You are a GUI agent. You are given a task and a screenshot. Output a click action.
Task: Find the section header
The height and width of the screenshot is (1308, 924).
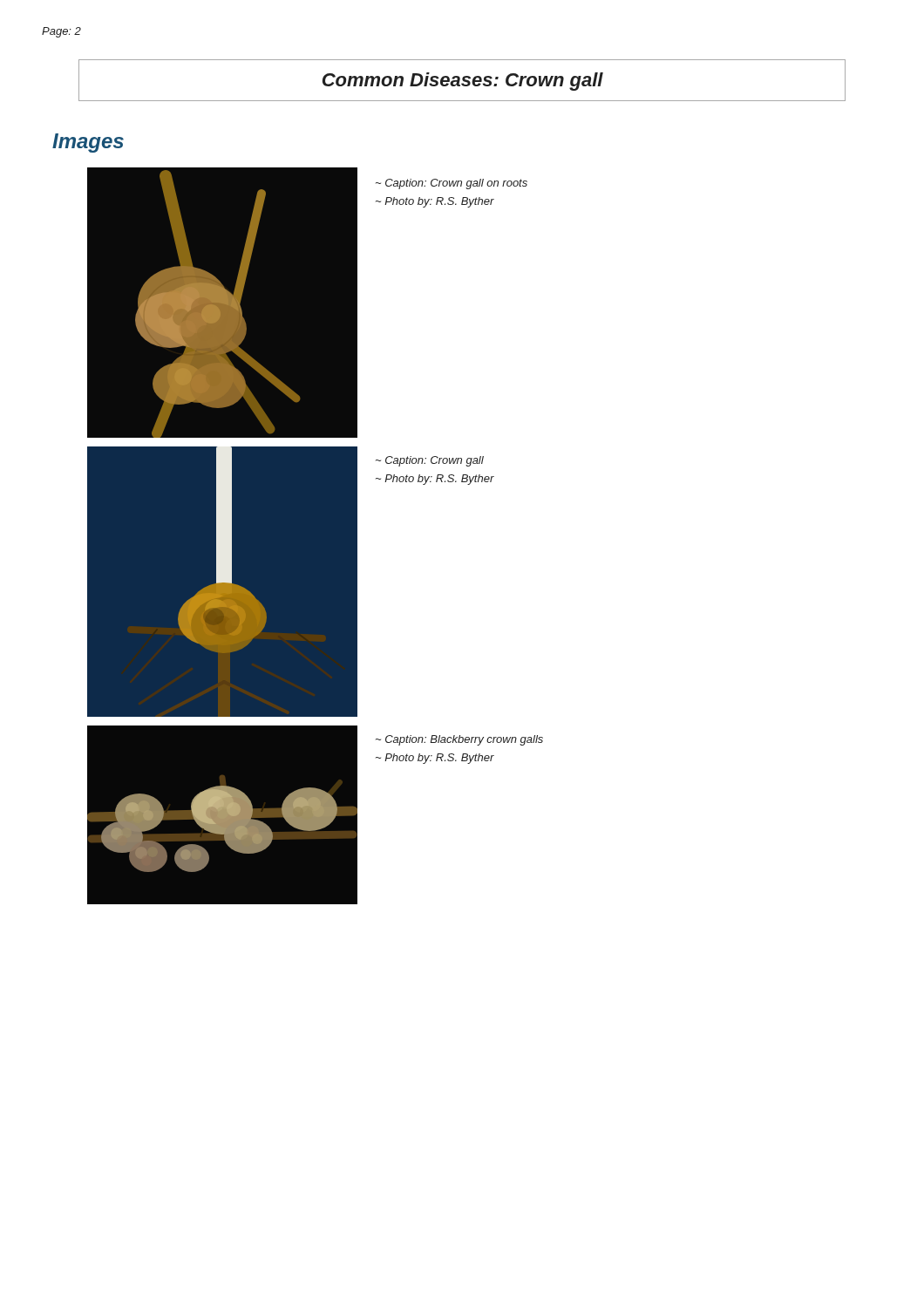point(88,141)
